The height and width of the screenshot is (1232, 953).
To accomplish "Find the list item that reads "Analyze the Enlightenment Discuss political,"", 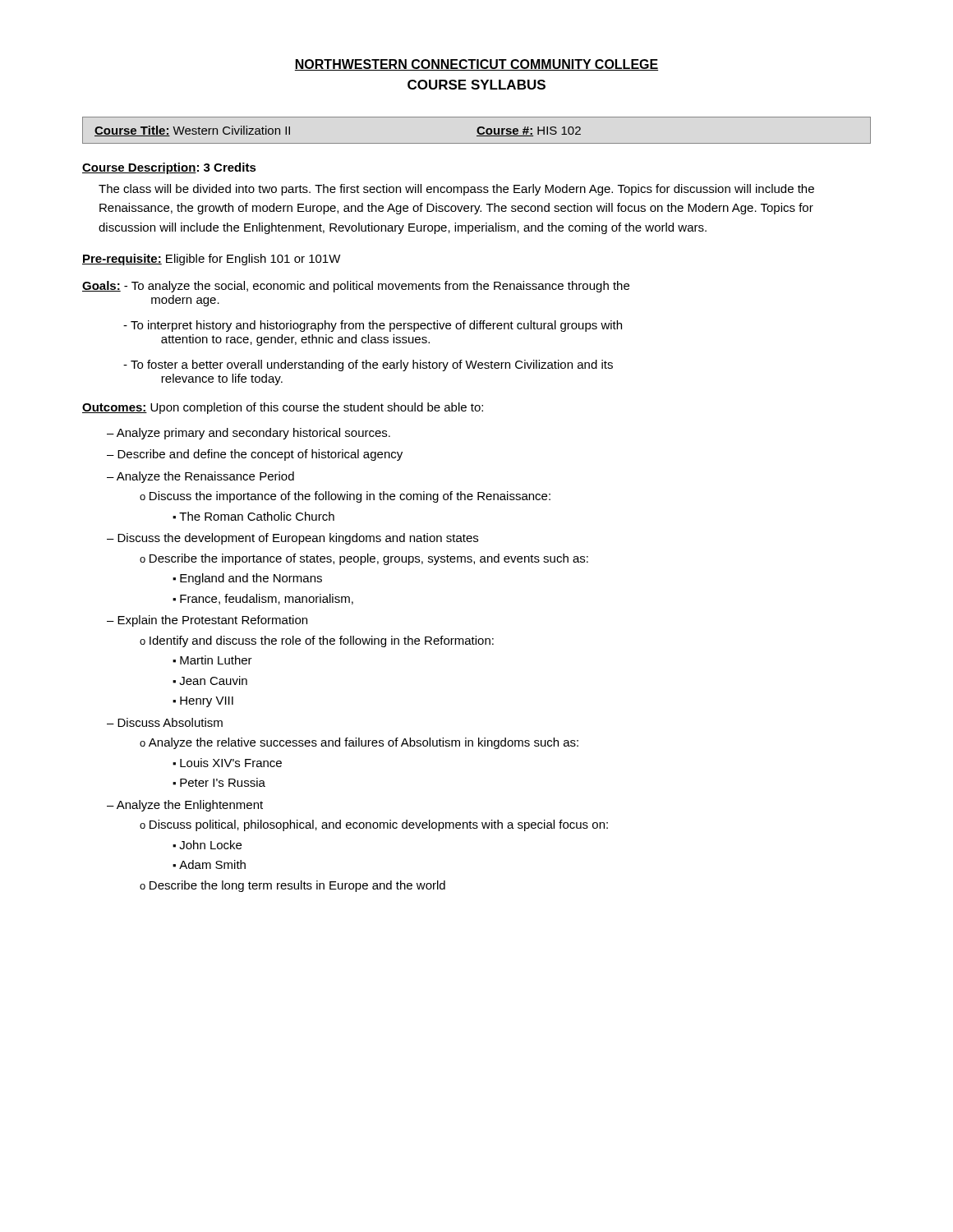I will click(x=185, y=806).
